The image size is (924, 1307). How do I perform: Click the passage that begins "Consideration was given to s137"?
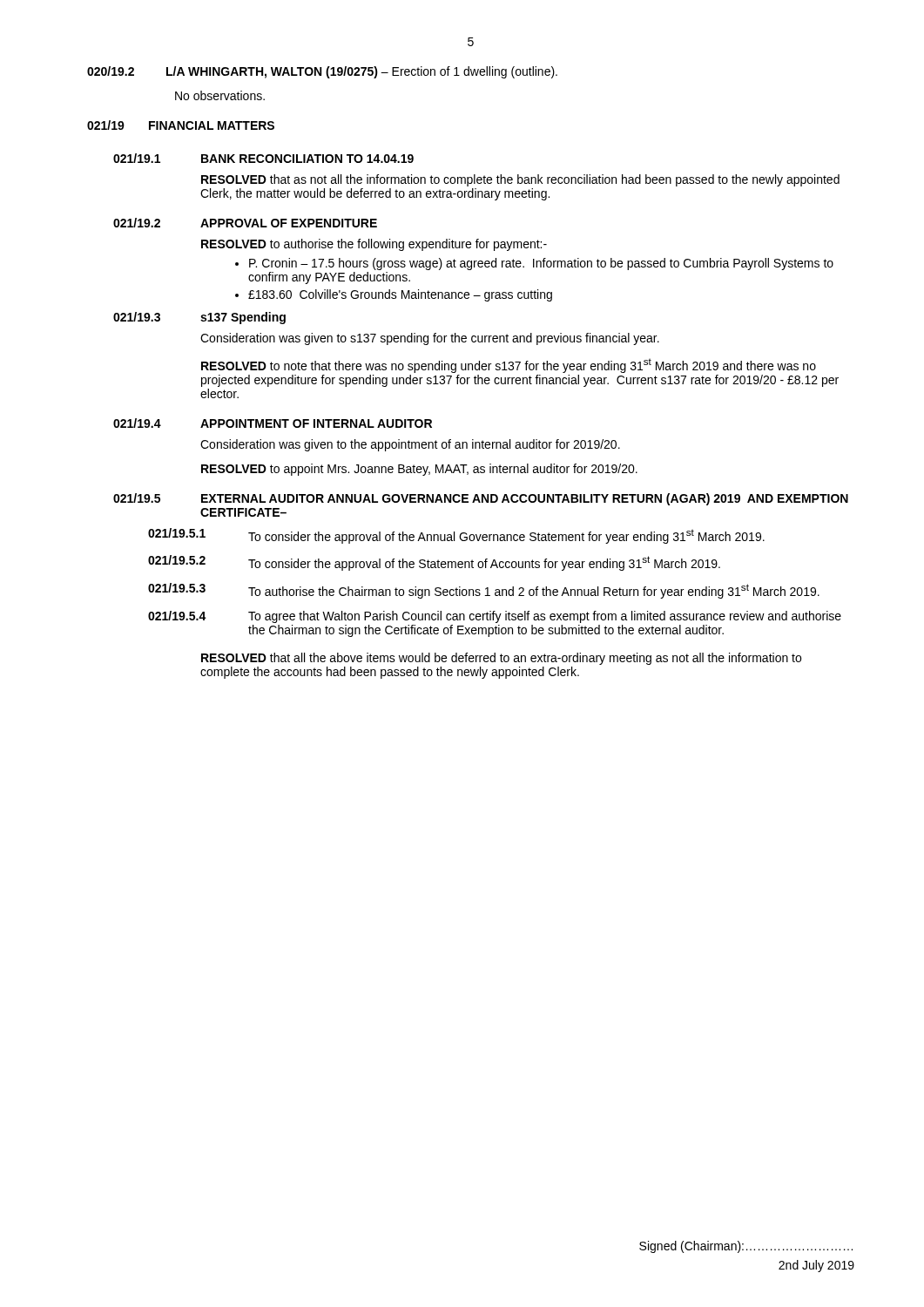(430, 338)
